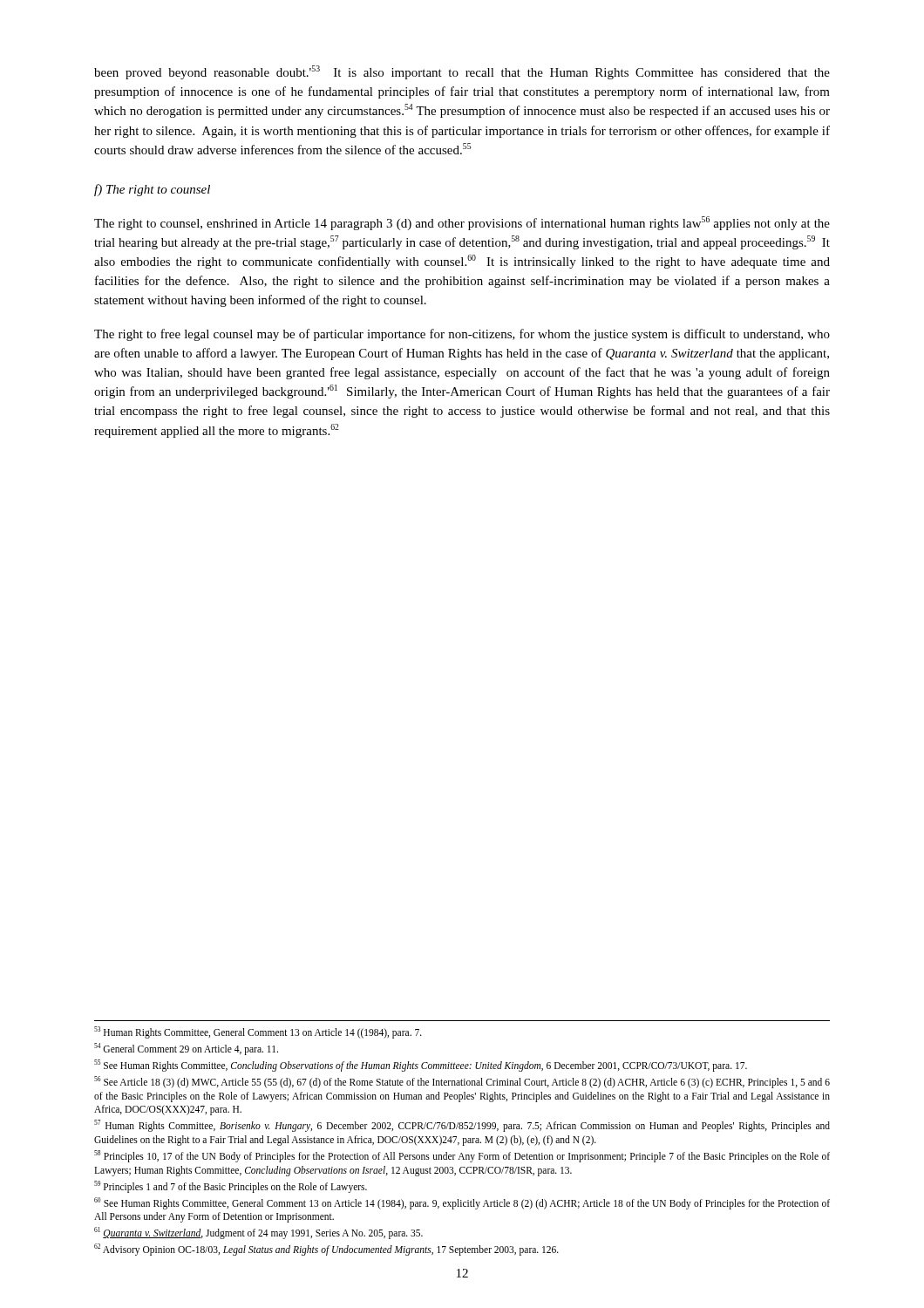Locate the block of text that opens with "56 See Article"

click(462, 1095)
